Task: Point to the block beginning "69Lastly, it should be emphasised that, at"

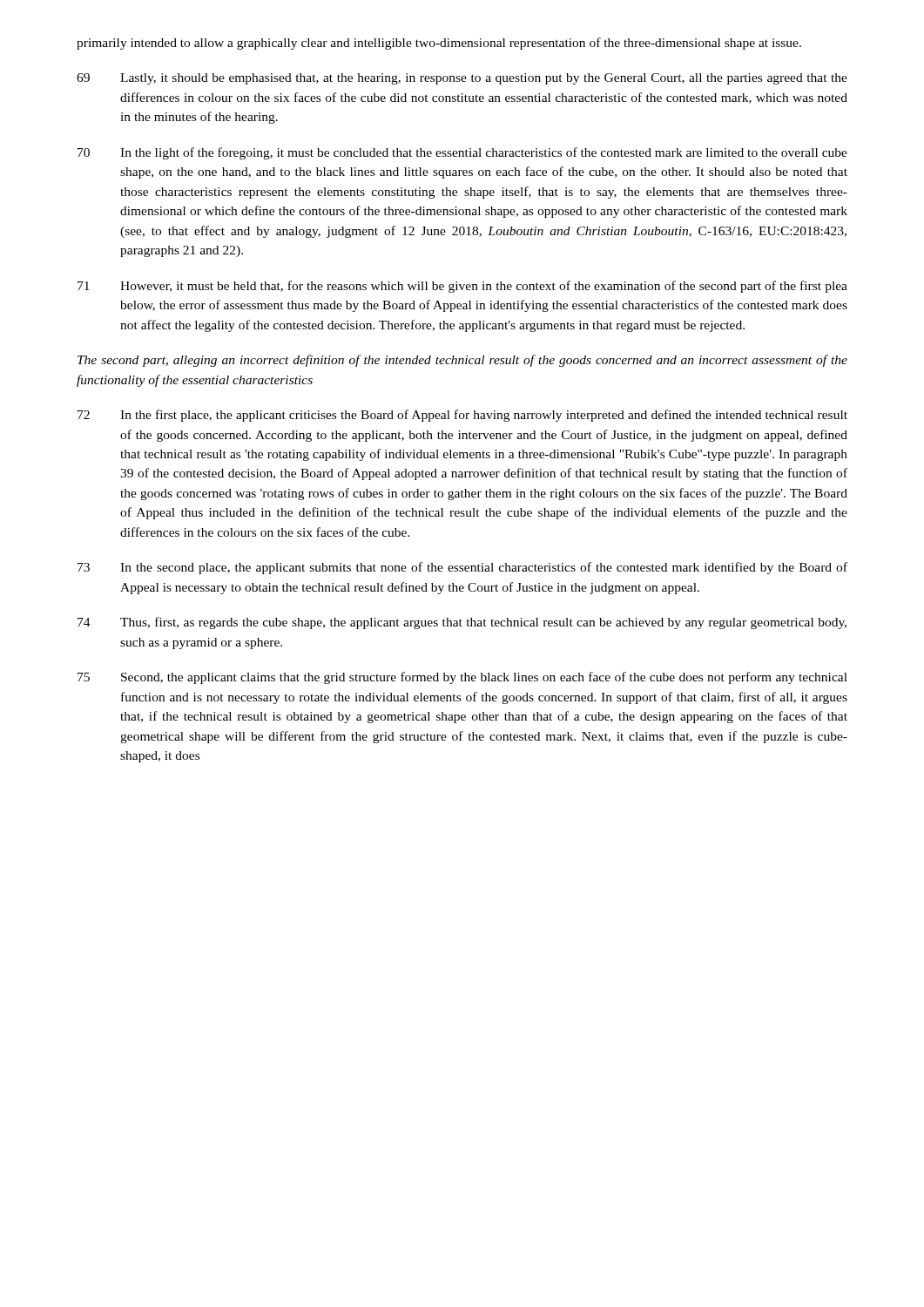Action: pos(462,98)
